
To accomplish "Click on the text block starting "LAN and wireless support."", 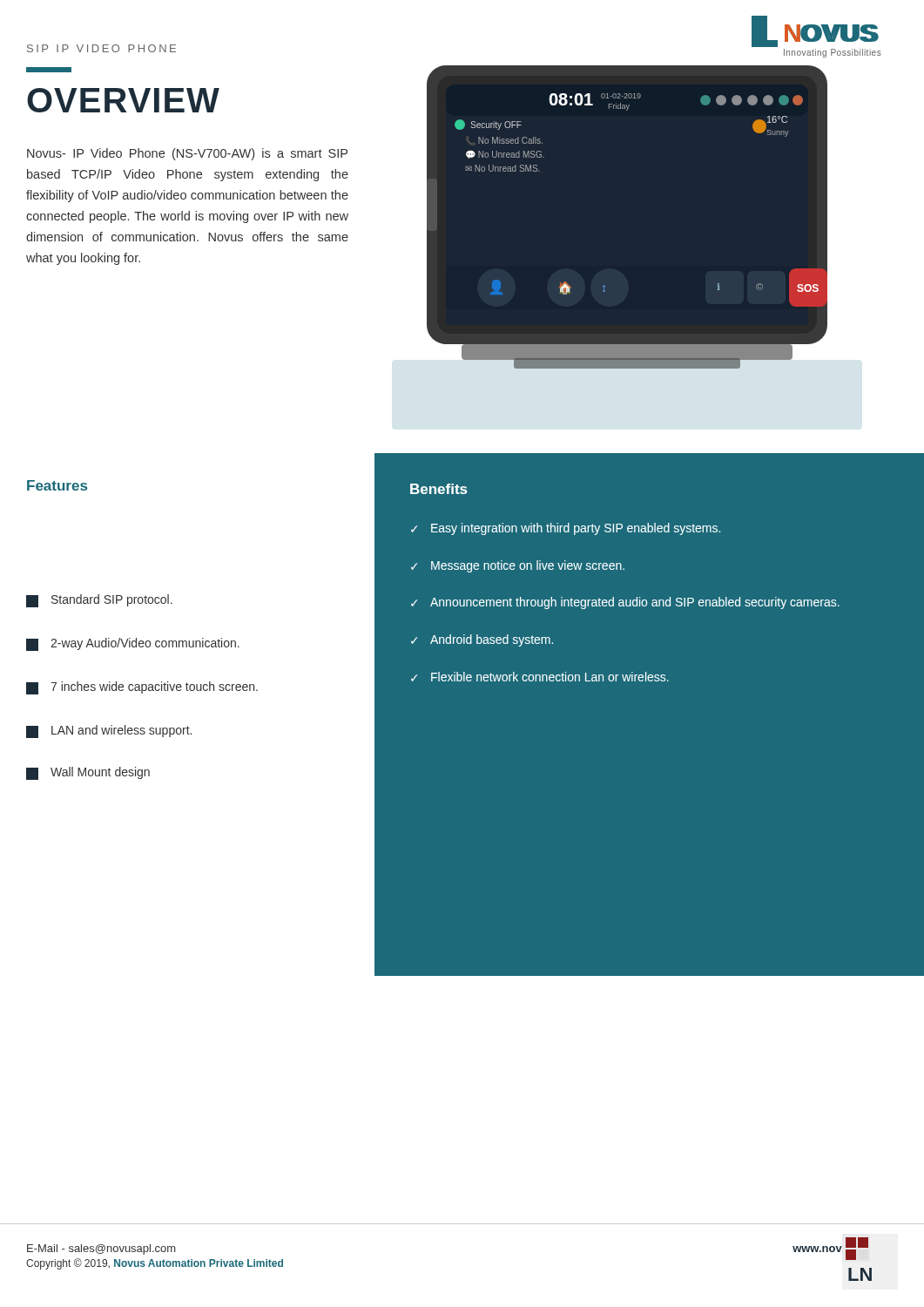I will tap(109, 731).
